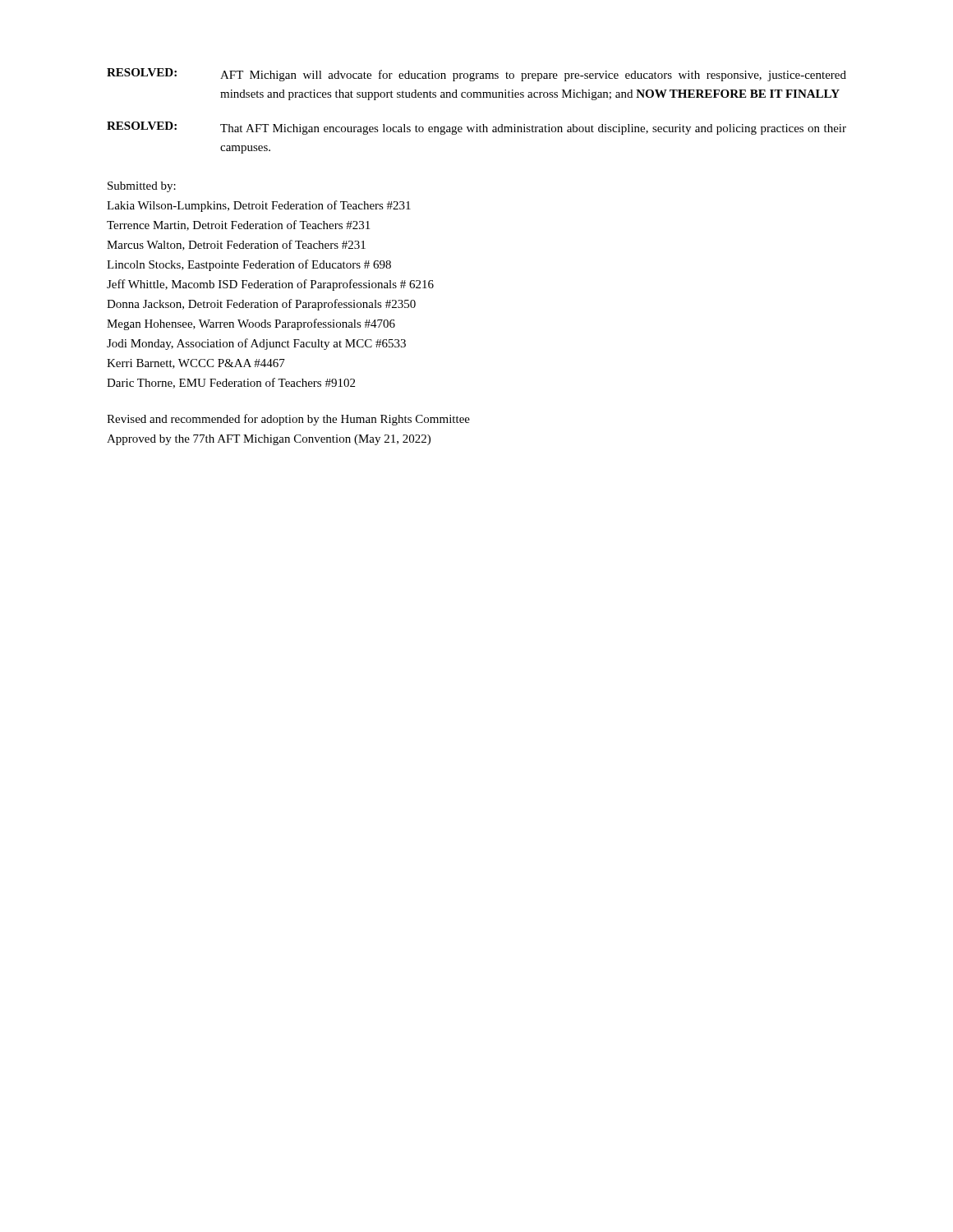Navigate to the text starting "RESOLVED: That AFT Michigan encourages locals to"

click(x=476, y=138)
